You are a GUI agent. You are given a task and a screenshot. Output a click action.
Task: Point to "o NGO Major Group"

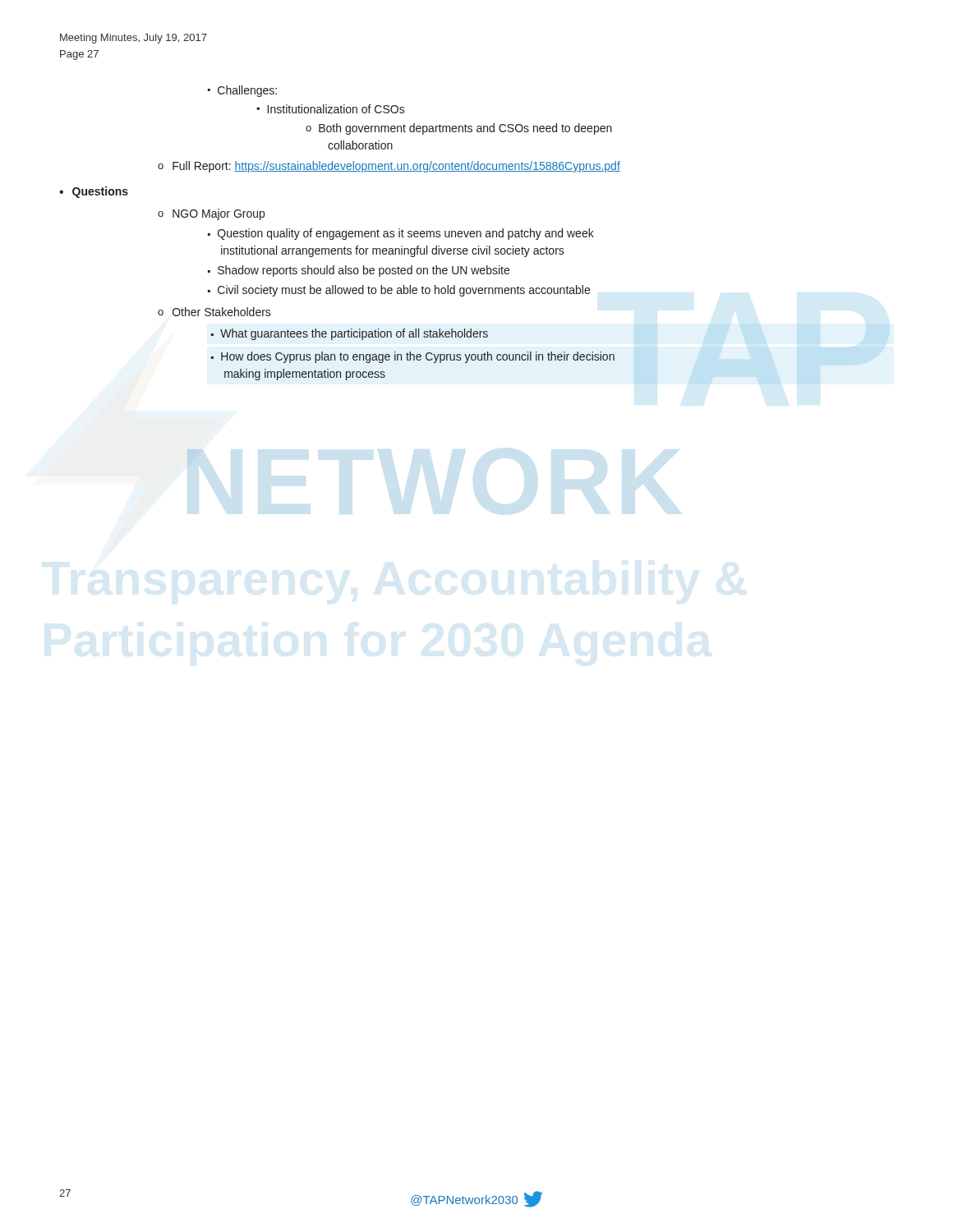[211, 214]
